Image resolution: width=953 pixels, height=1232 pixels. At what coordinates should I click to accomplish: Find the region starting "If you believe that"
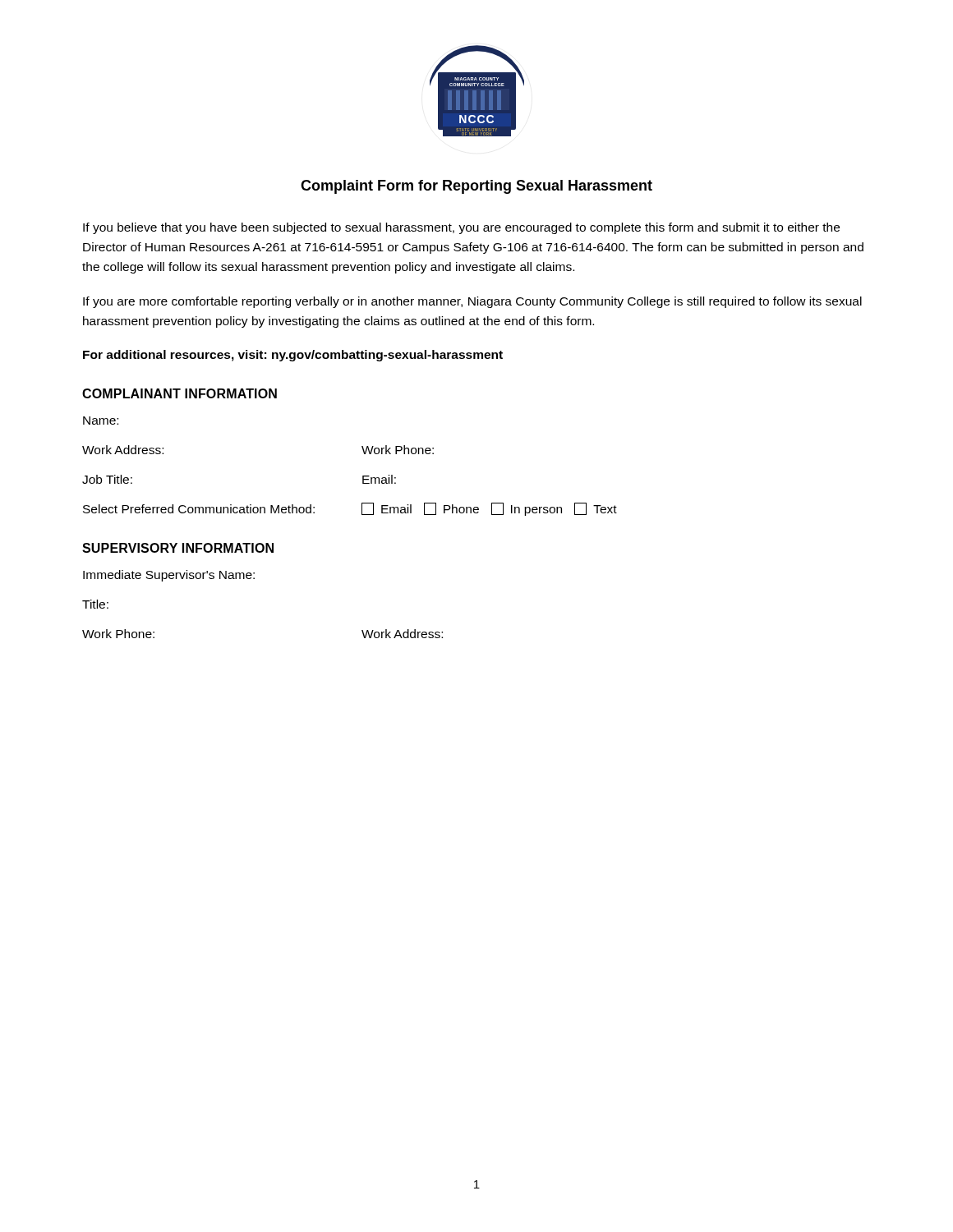pos(473,247)
